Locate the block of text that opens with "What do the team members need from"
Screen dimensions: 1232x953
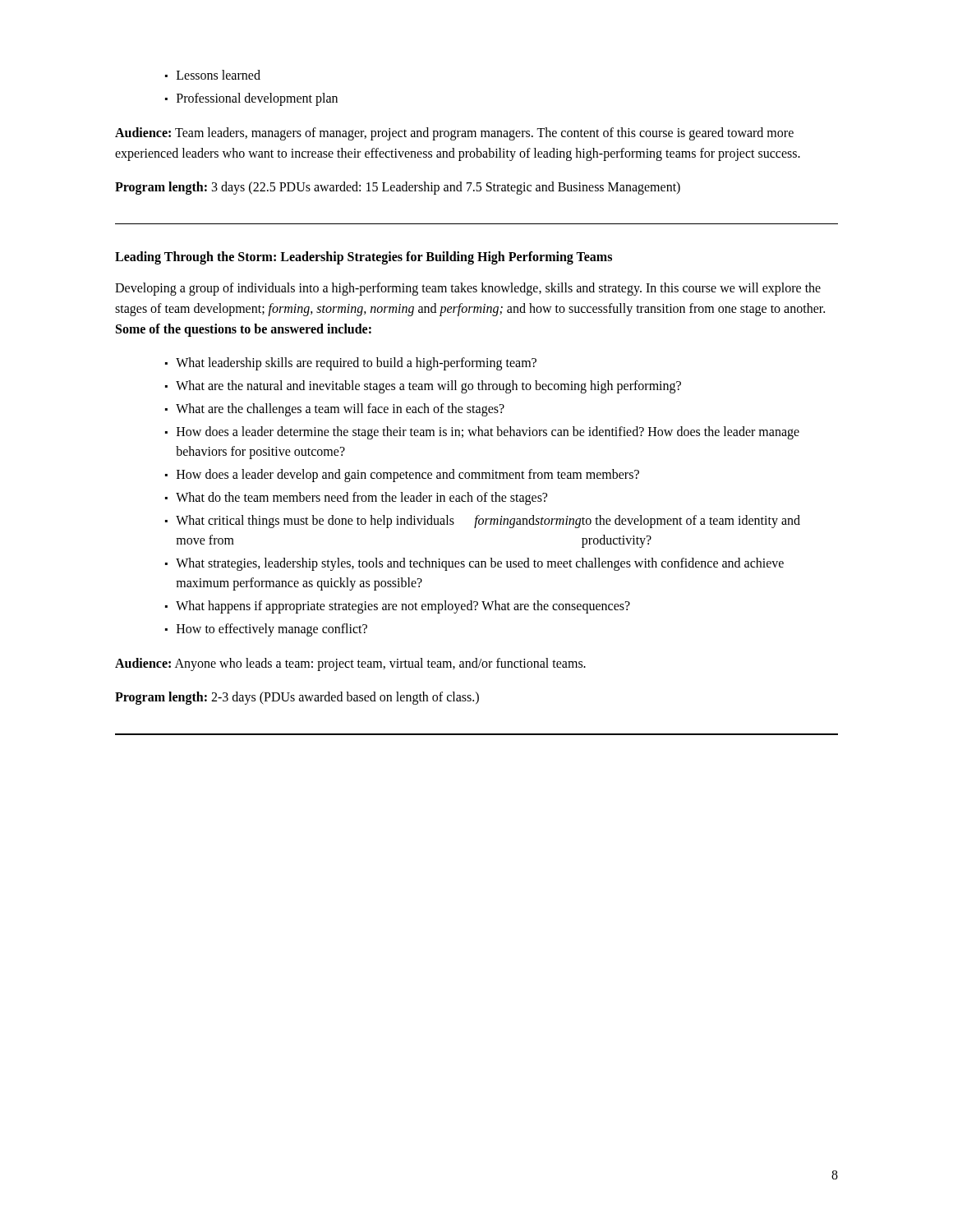coord(501,498)
